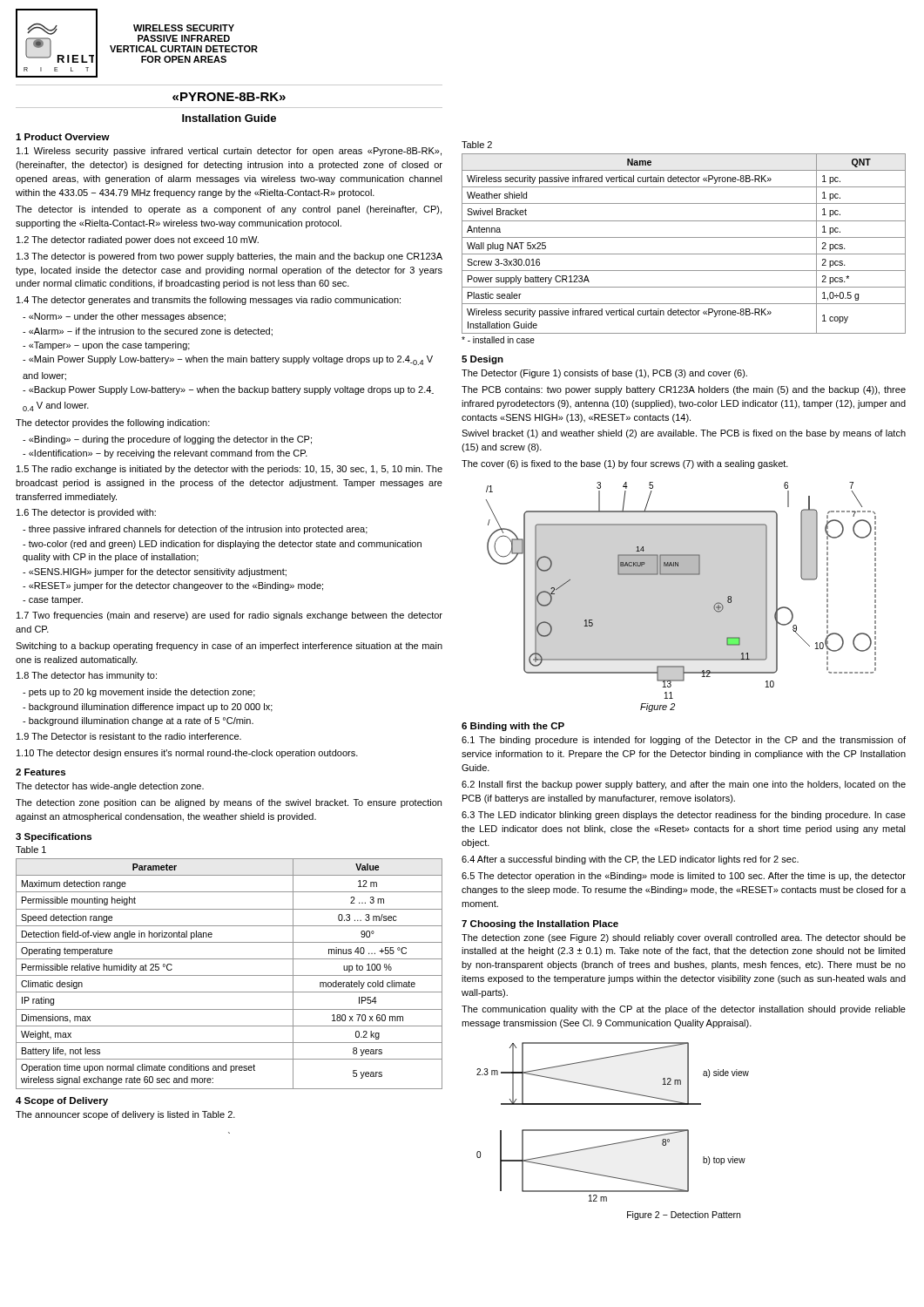This screenshot has height=1307, width=924.
Task: Select the list item that says "«Alarm» − if"
Action: coord(148,331)
